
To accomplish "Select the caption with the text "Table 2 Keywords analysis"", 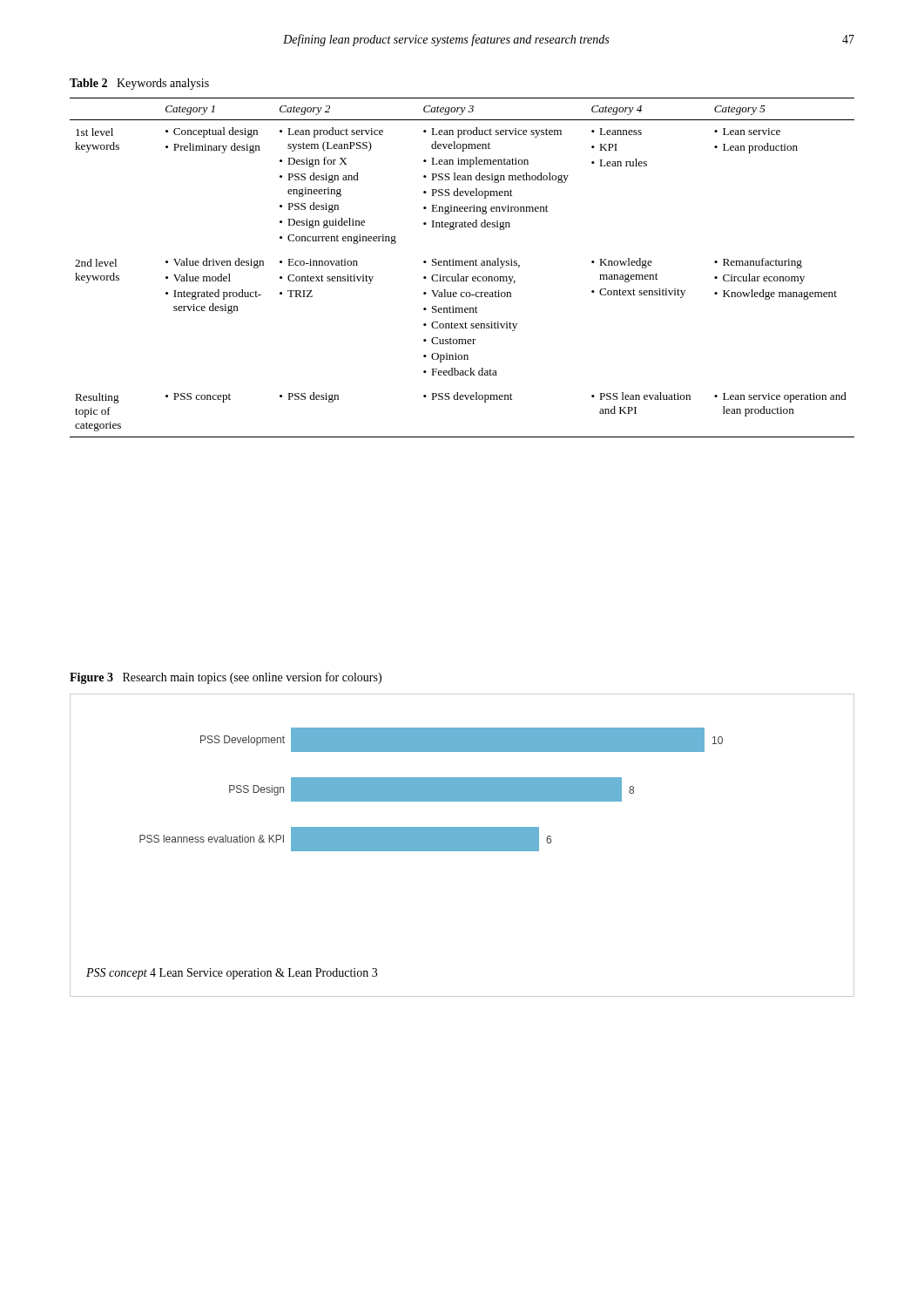I will [139, 83].
